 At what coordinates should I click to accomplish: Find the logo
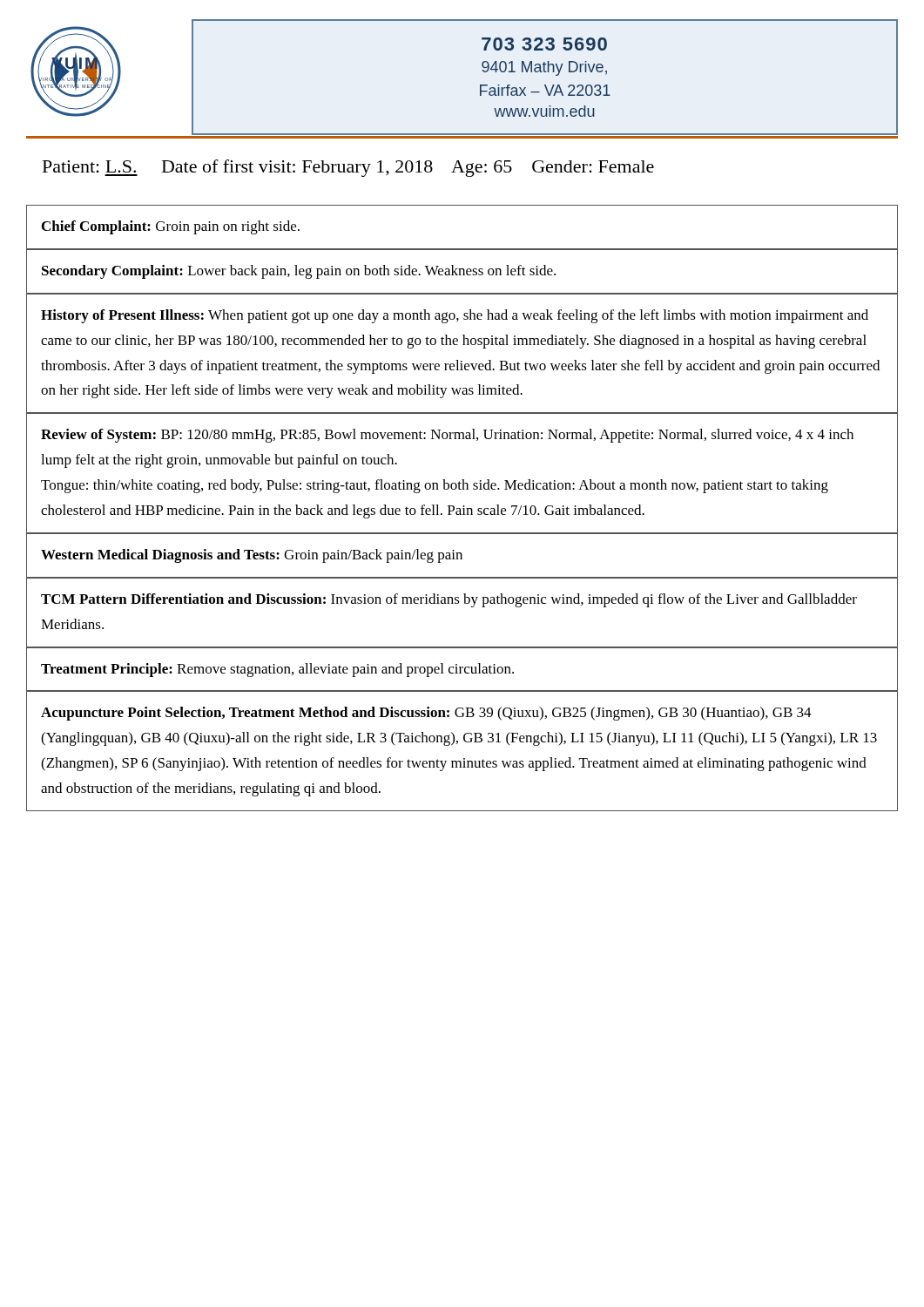tap(96, 77)
